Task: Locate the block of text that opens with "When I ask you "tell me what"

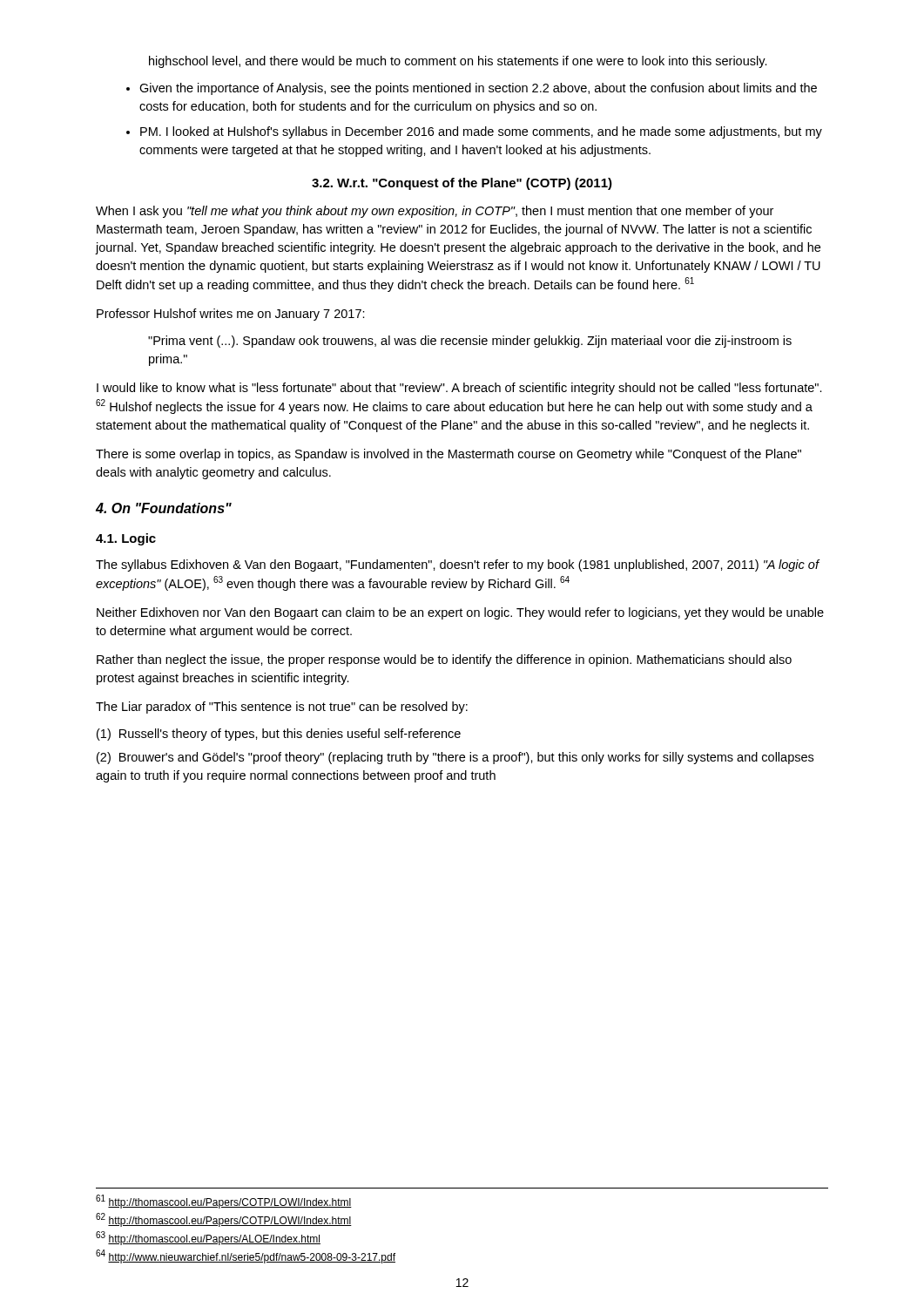Action: point(458,248)
